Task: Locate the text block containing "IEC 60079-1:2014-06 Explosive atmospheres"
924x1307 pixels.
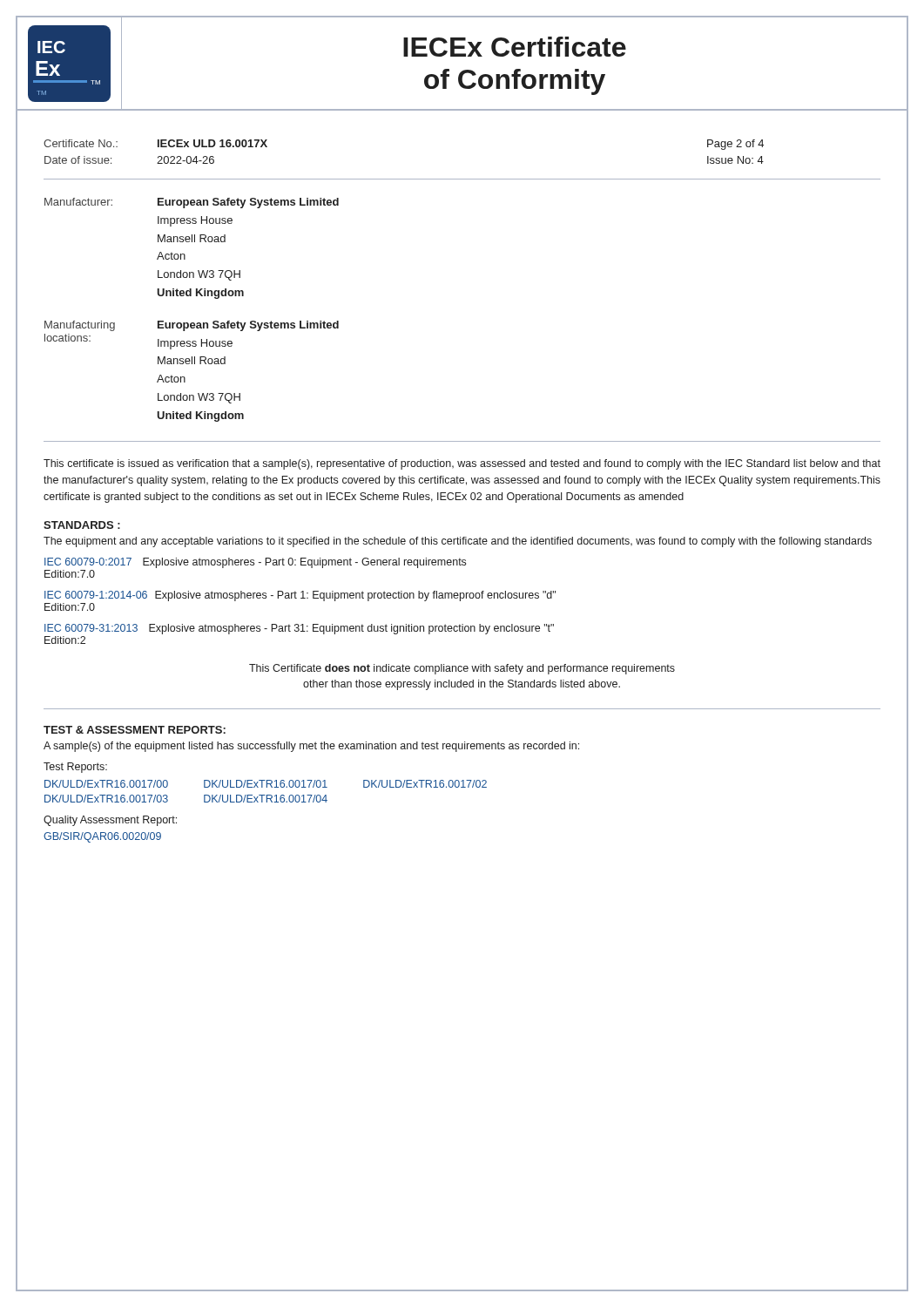Action: [462, 601]
